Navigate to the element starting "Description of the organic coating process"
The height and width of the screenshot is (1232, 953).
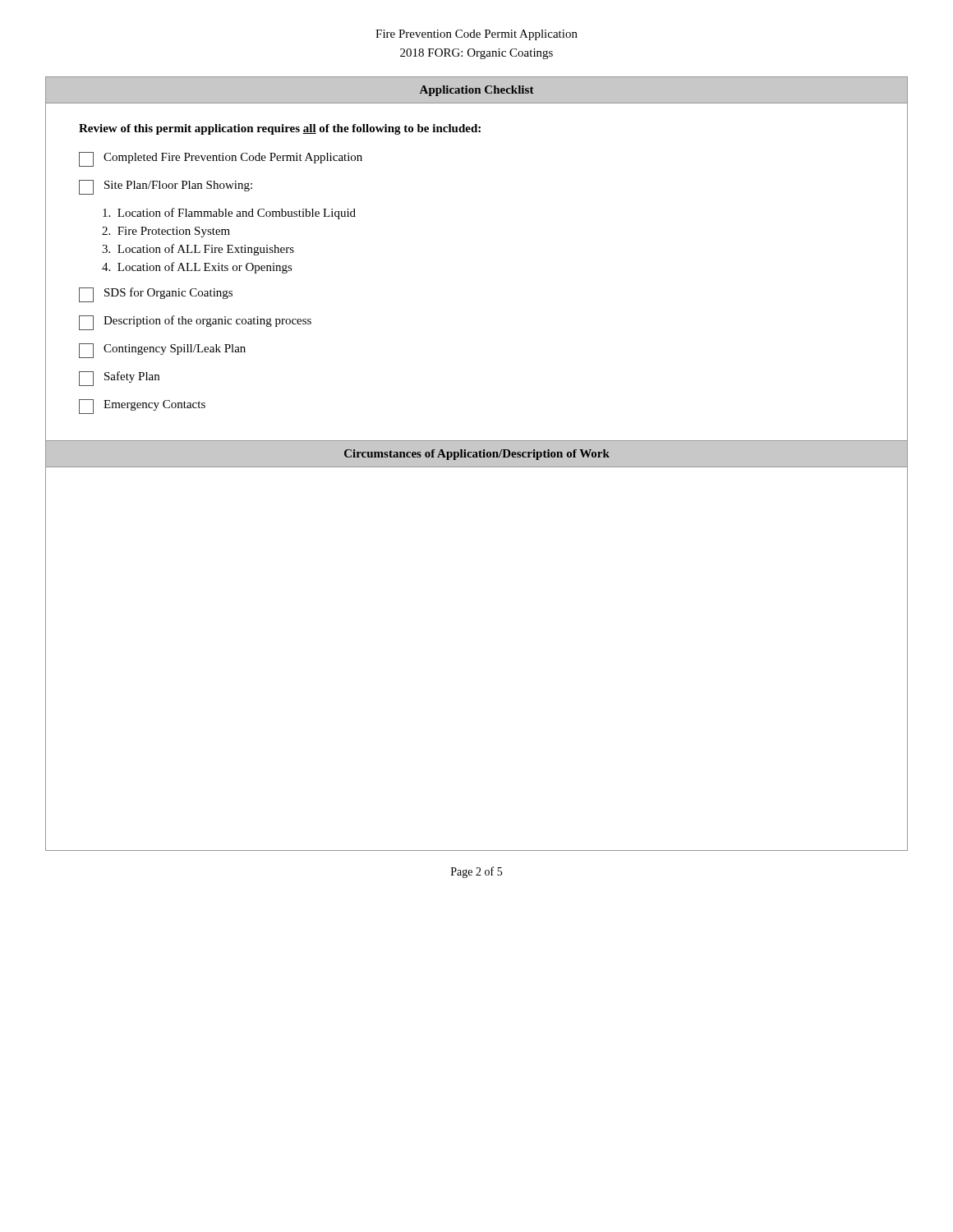pyautogui.click(x=195, y=322)
